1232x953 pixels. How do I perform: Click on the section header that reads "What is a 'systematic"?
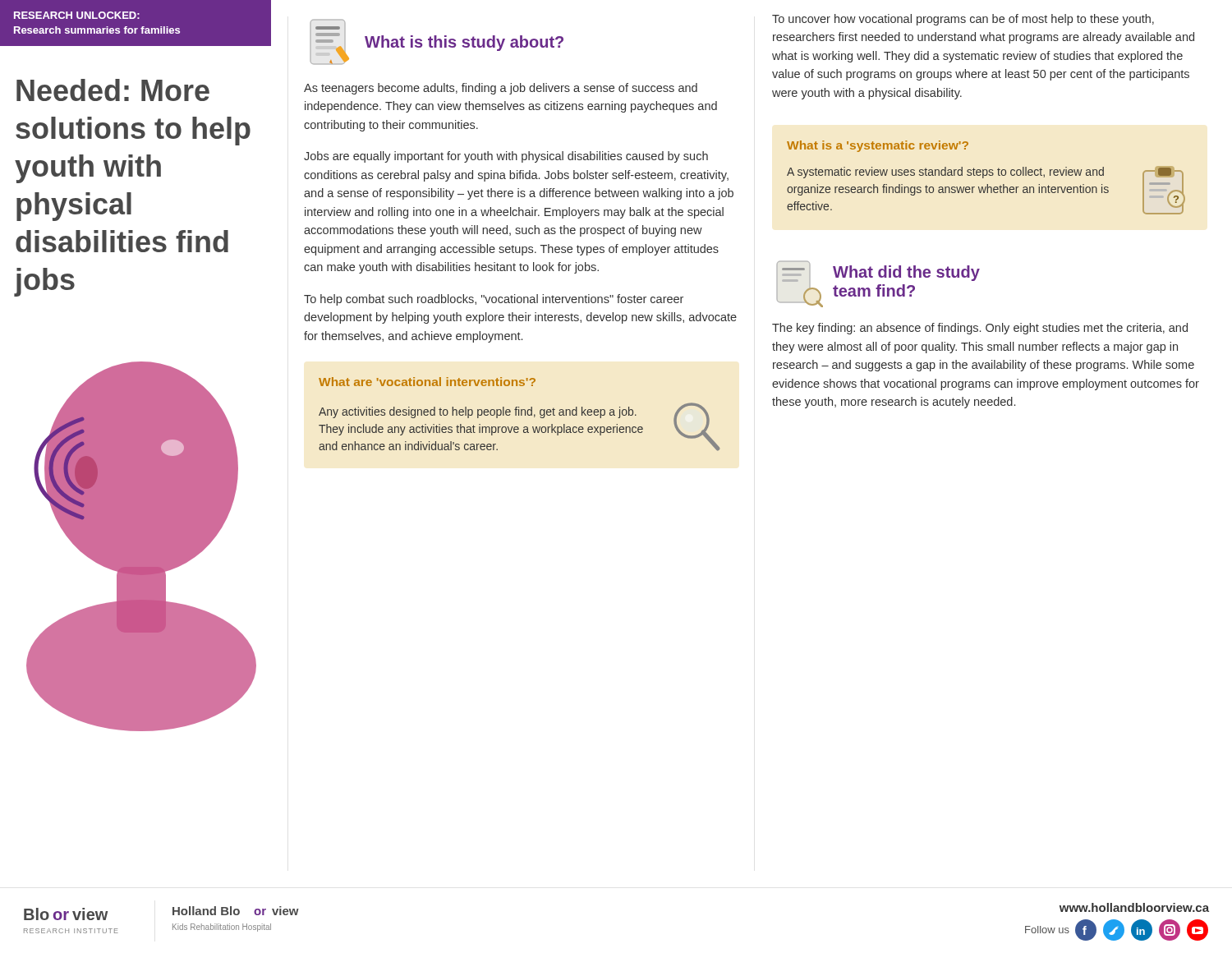pos(878,146)
